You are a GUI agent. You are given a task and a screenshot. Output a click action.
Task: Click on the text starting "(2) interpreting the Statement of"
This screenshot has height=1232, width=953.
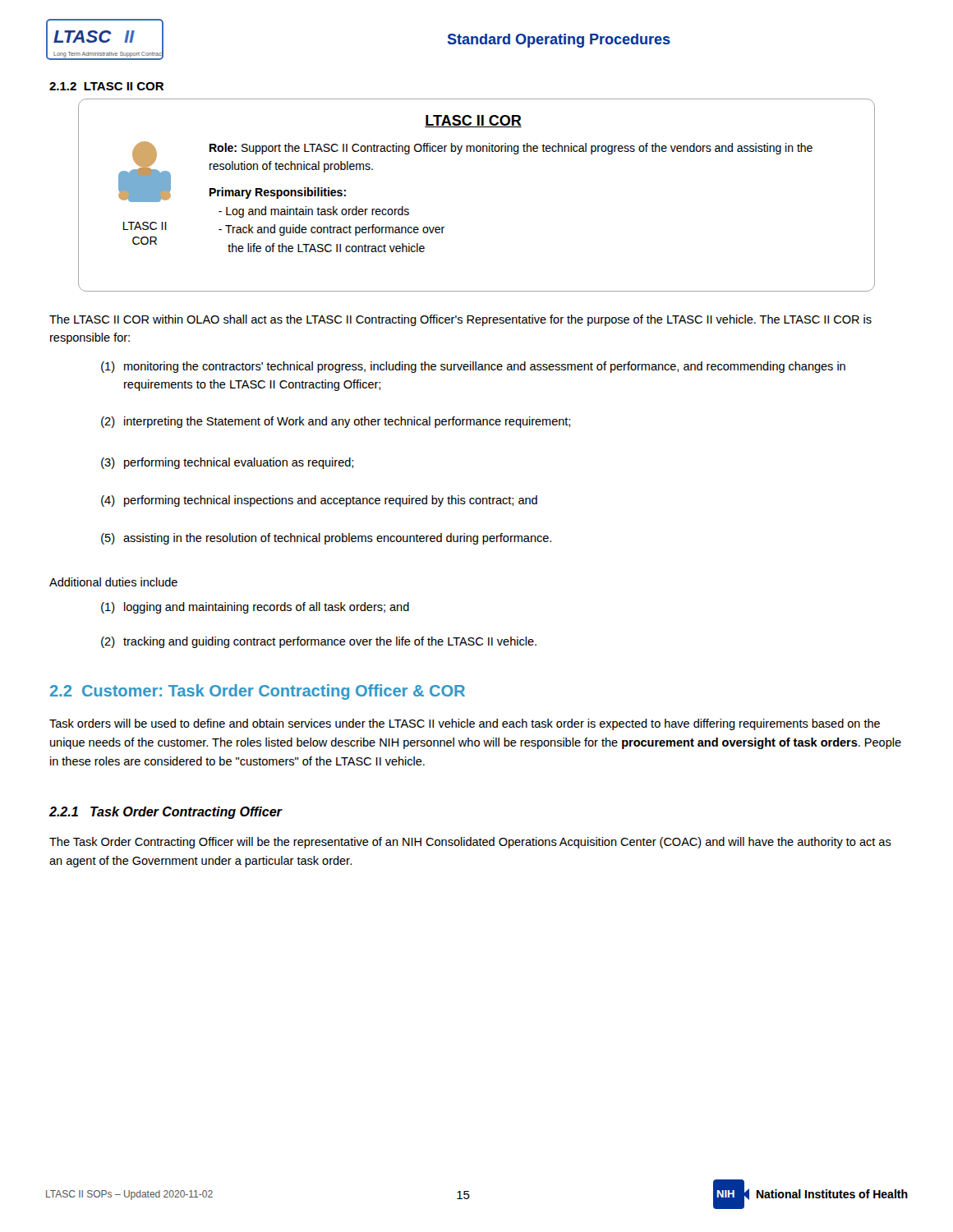[x=310, y=422]
